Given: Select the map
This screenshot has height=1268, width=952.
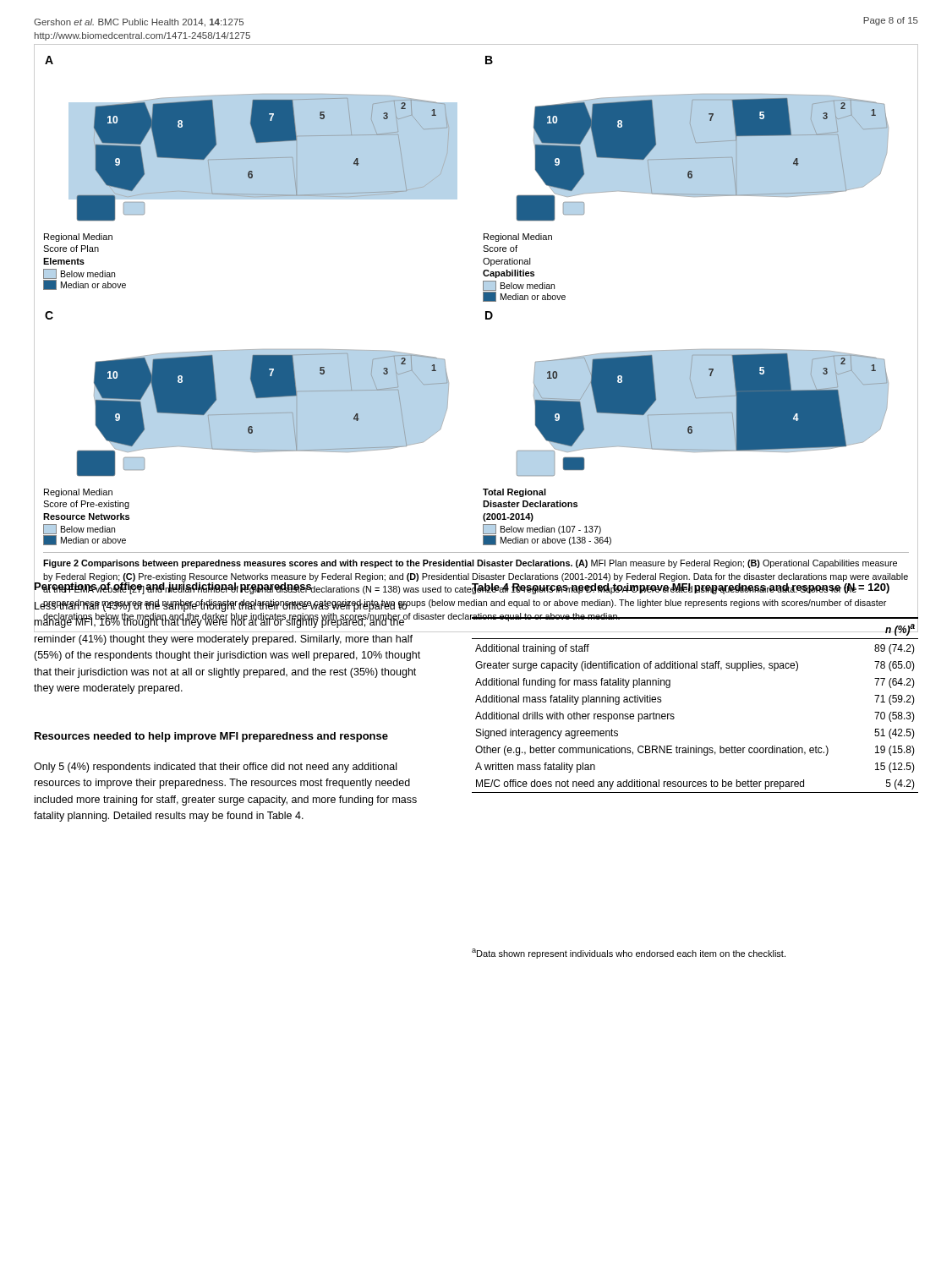Looking at the screenshot, I should point(476,338).
